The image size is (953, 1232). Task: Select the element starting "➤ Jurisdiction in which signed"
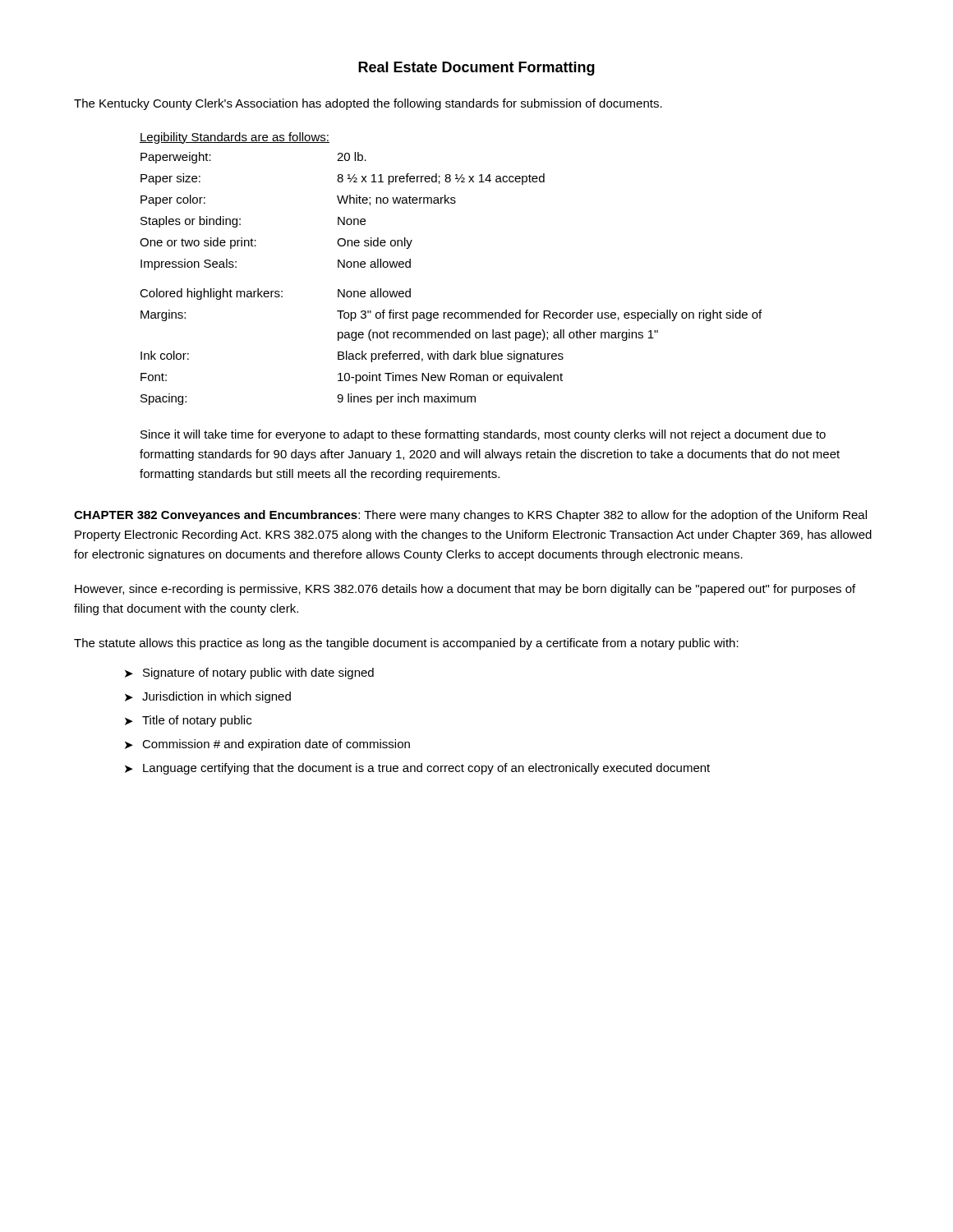207,697
